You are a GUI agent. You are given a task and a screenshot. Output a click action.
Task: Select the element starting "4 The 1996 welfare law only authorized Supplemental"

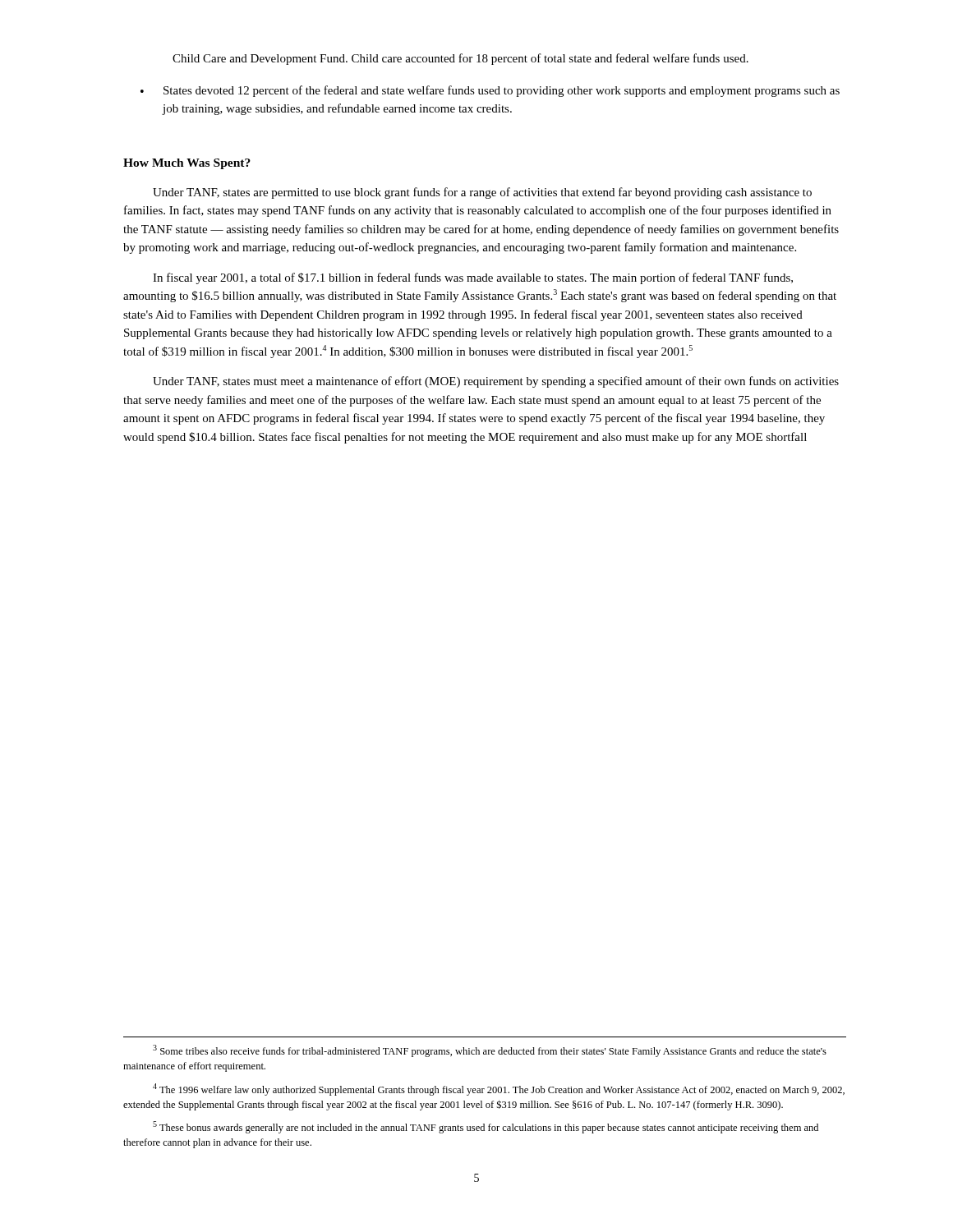[484, 1096]
